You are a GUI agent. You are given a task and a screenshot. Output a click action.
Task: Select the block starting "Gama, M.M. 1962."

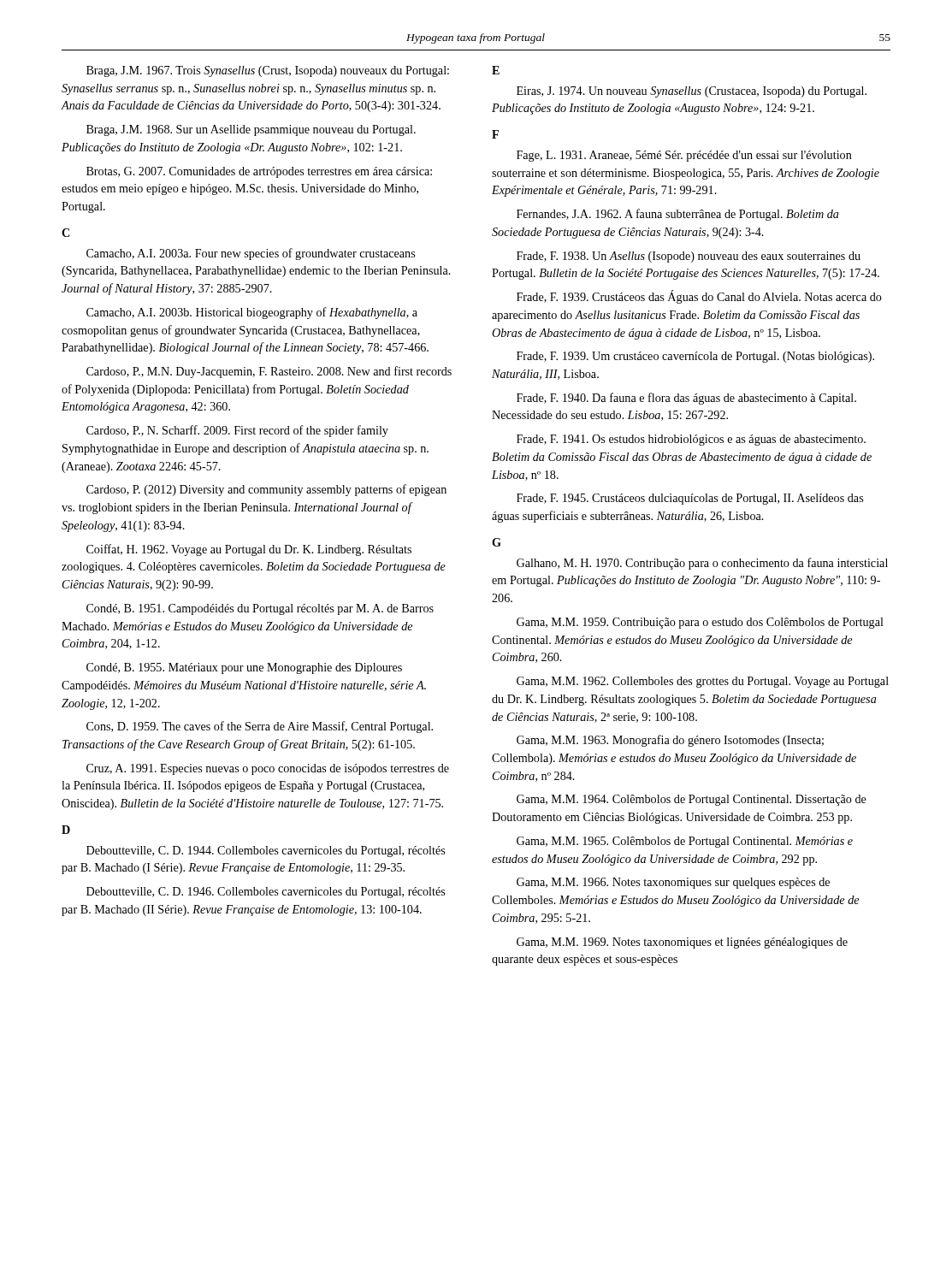(691, 699)
